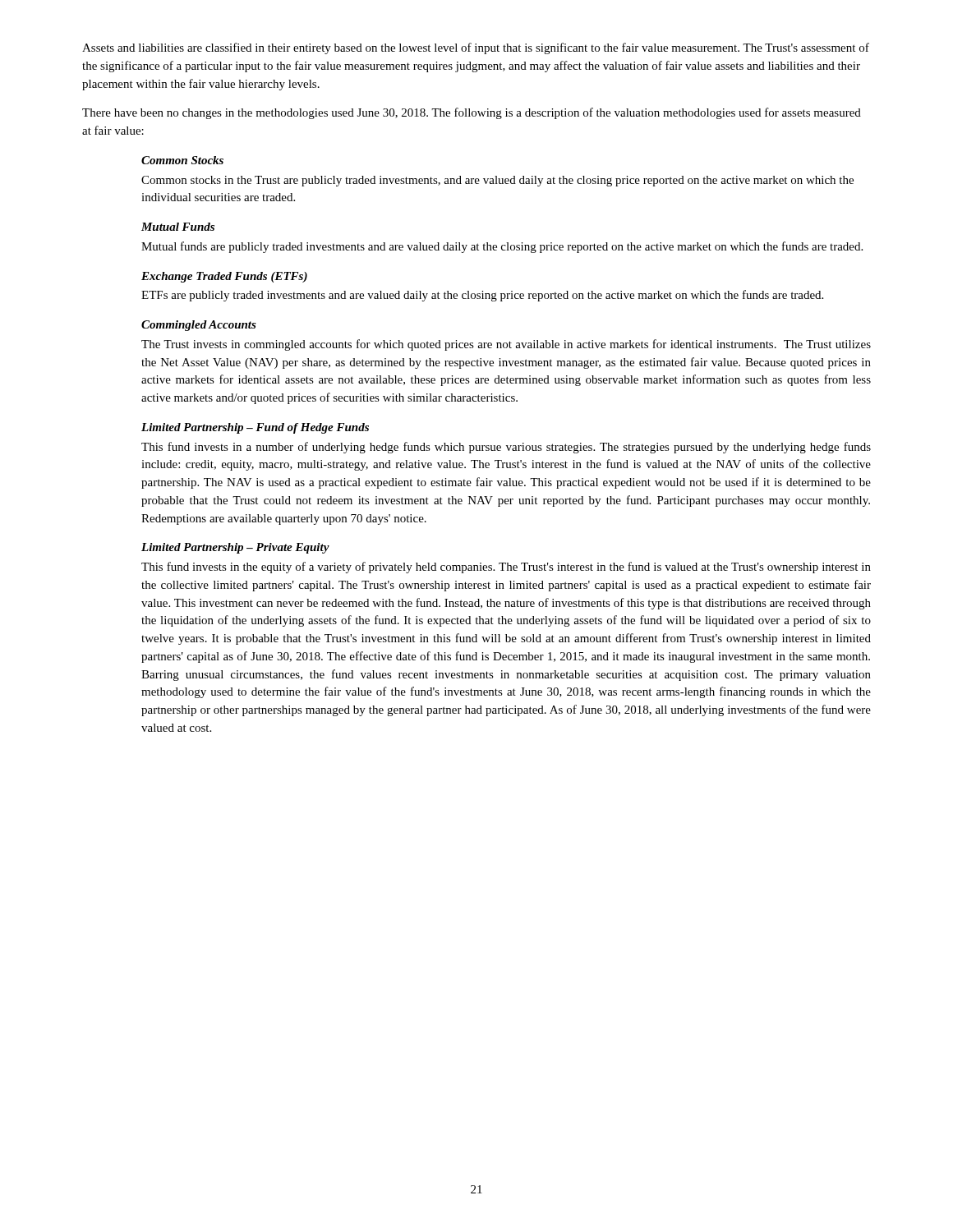Image resolution: width=953 pixels, height=1232 pixels.
Task: Click on the text block containing "ETFs are publicly traded"
Action: coord(483,295)
